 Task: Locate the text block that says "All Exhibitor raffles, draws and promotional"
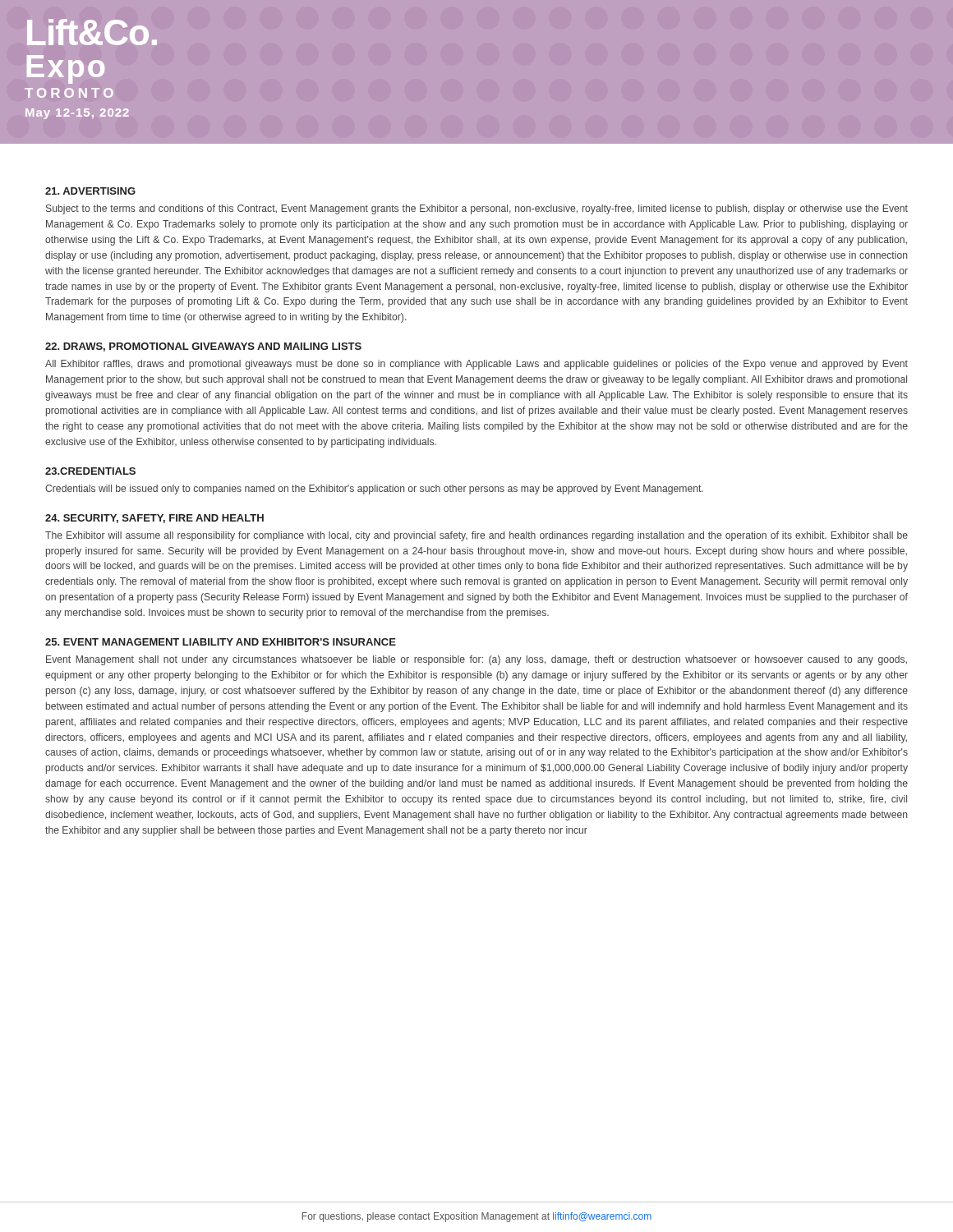click(x=476, y=403)
